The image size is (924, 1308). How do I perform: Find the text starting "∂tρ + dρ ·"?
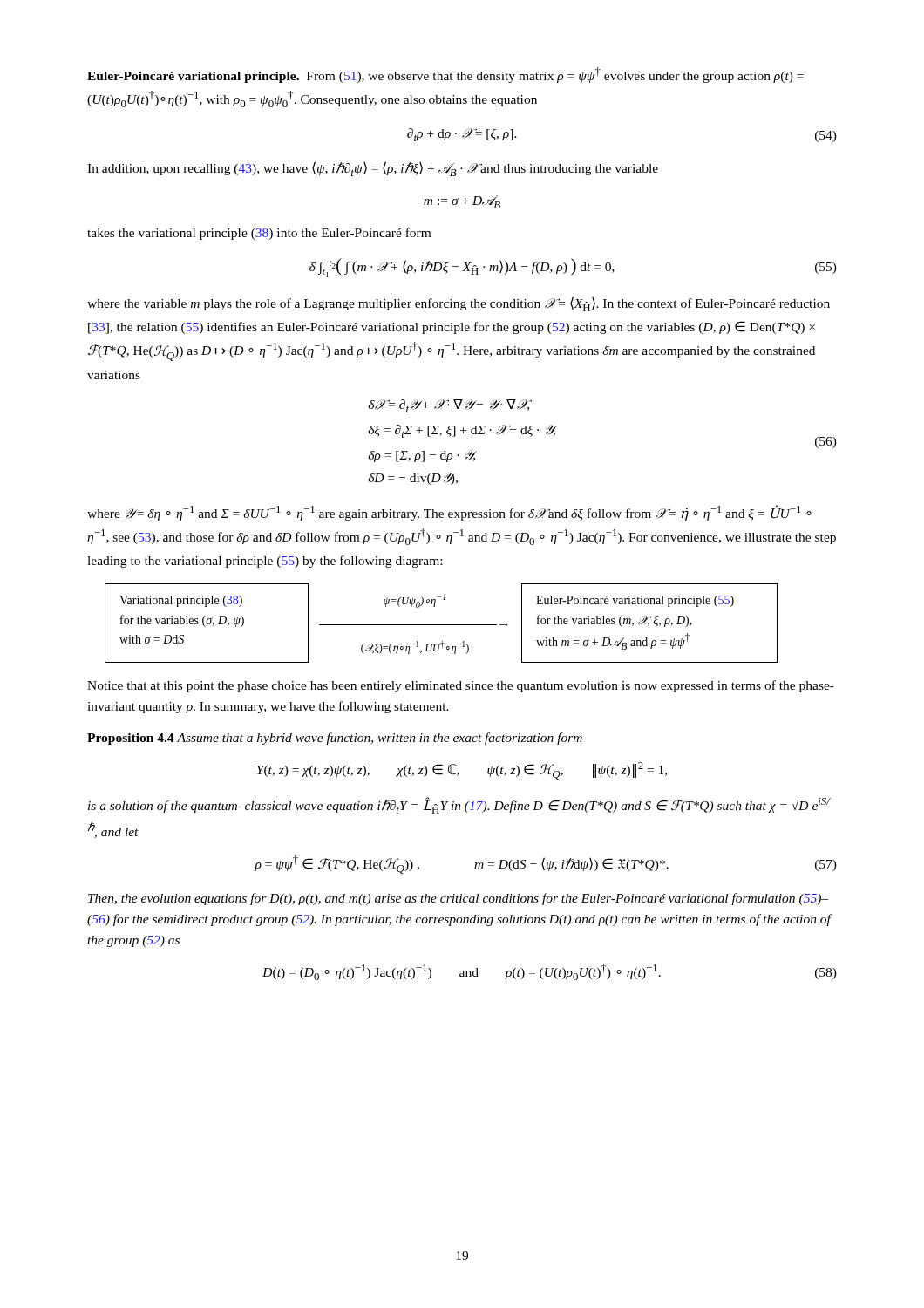click(470, 135)
